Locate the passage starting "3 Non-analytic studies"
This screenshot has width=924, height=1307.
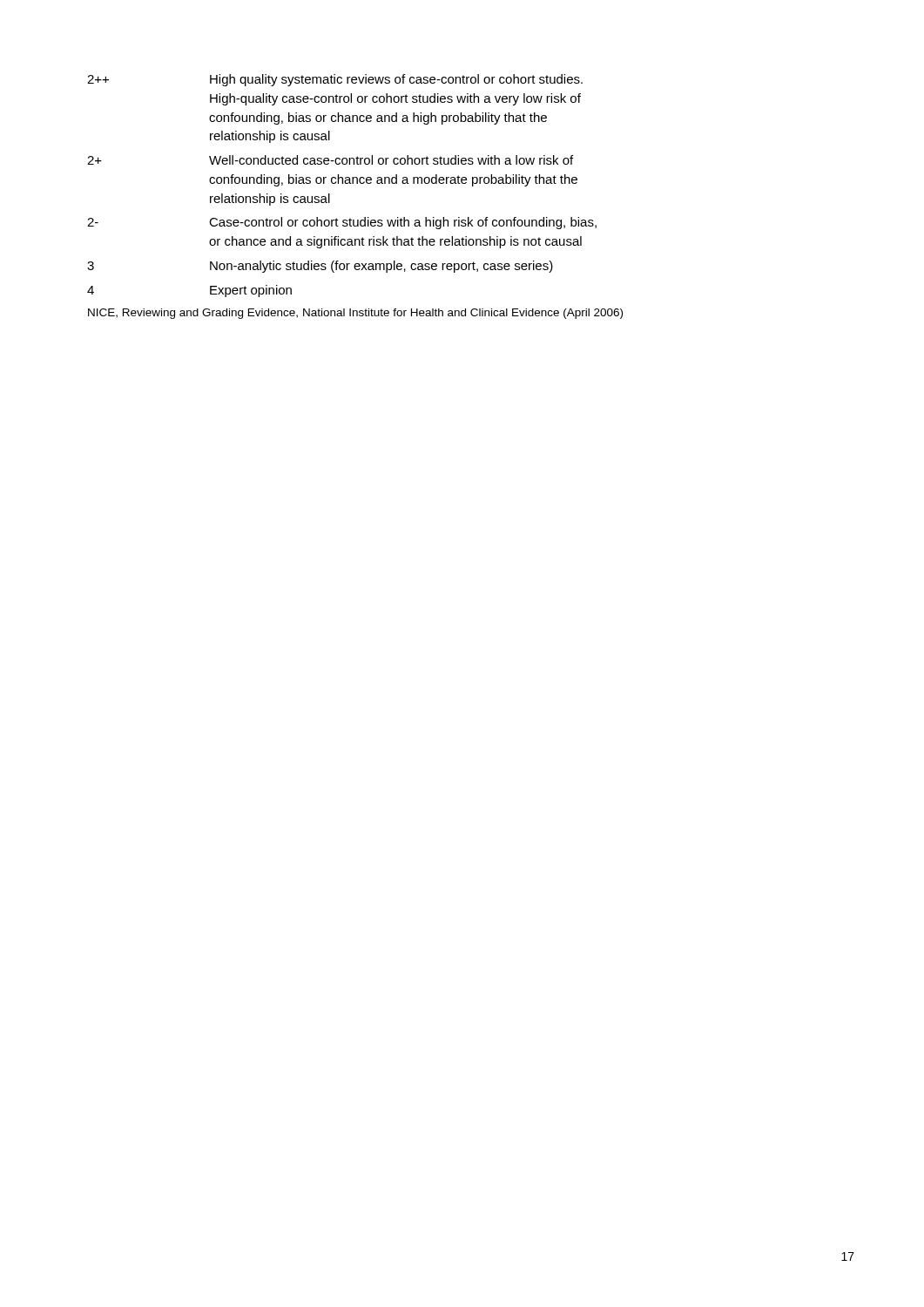pos(320,265)
